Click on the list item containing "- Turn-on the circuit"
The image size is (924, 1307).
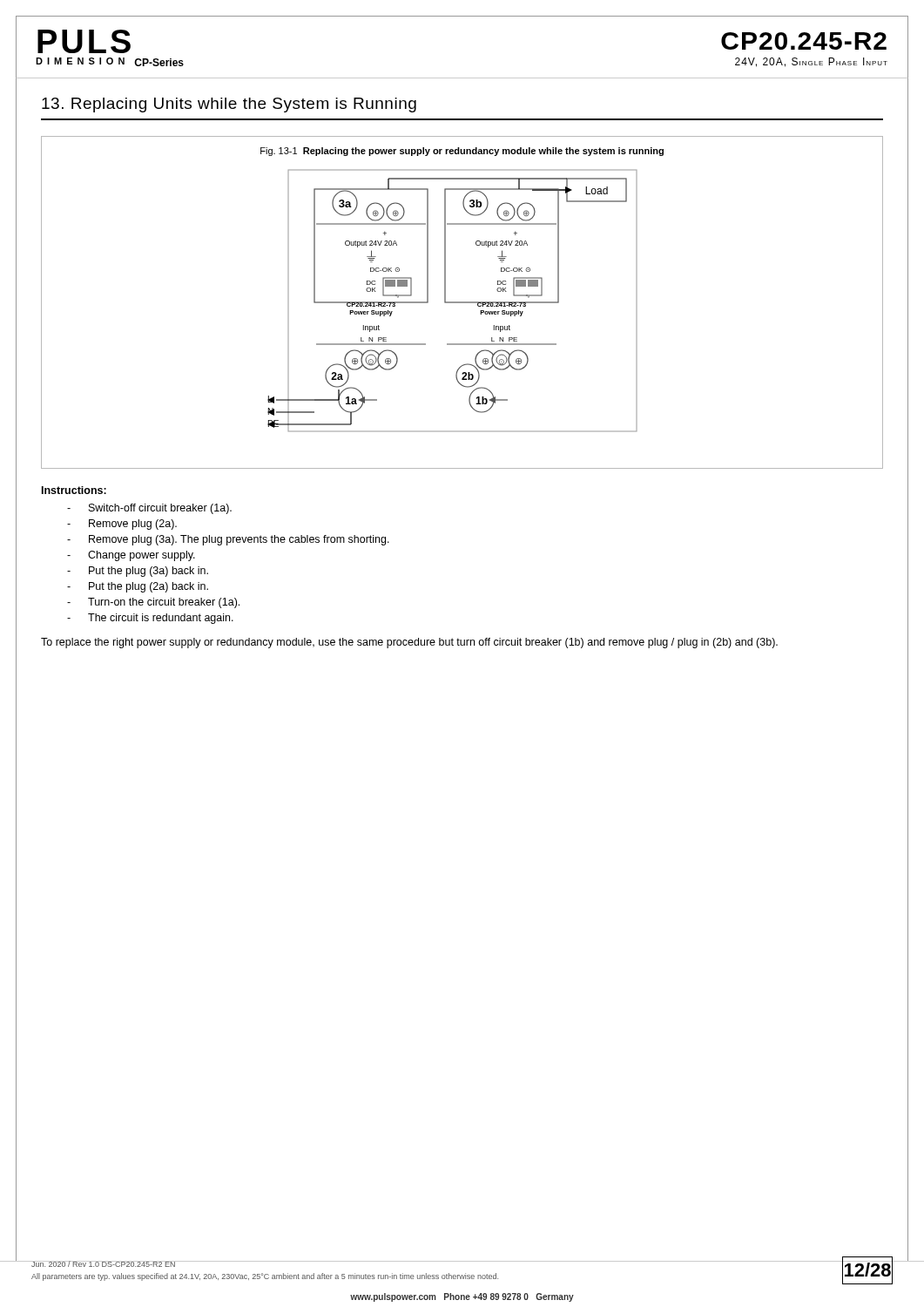pyautogui.click(x=154, y=602)
